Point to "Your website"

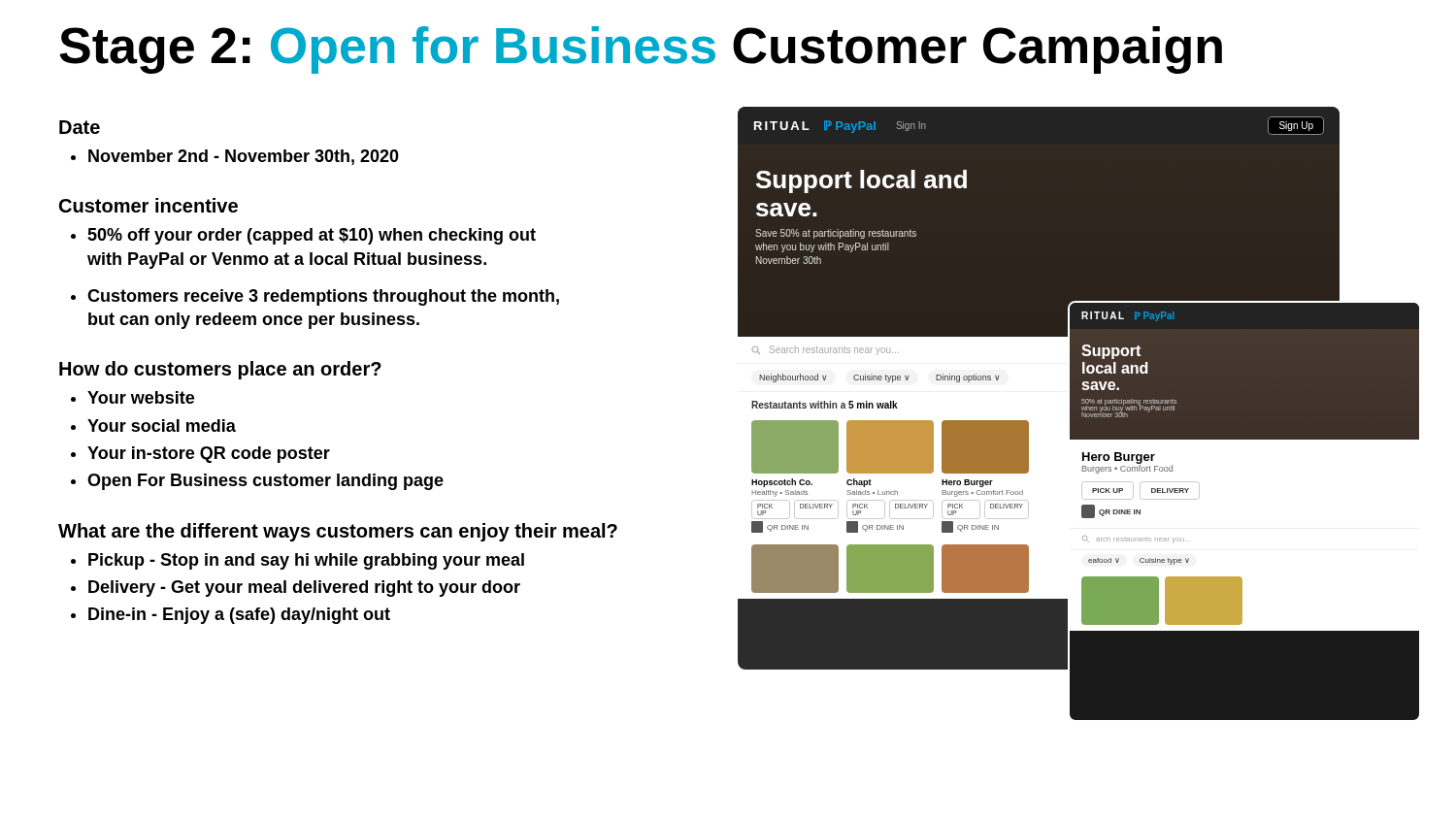132,397
